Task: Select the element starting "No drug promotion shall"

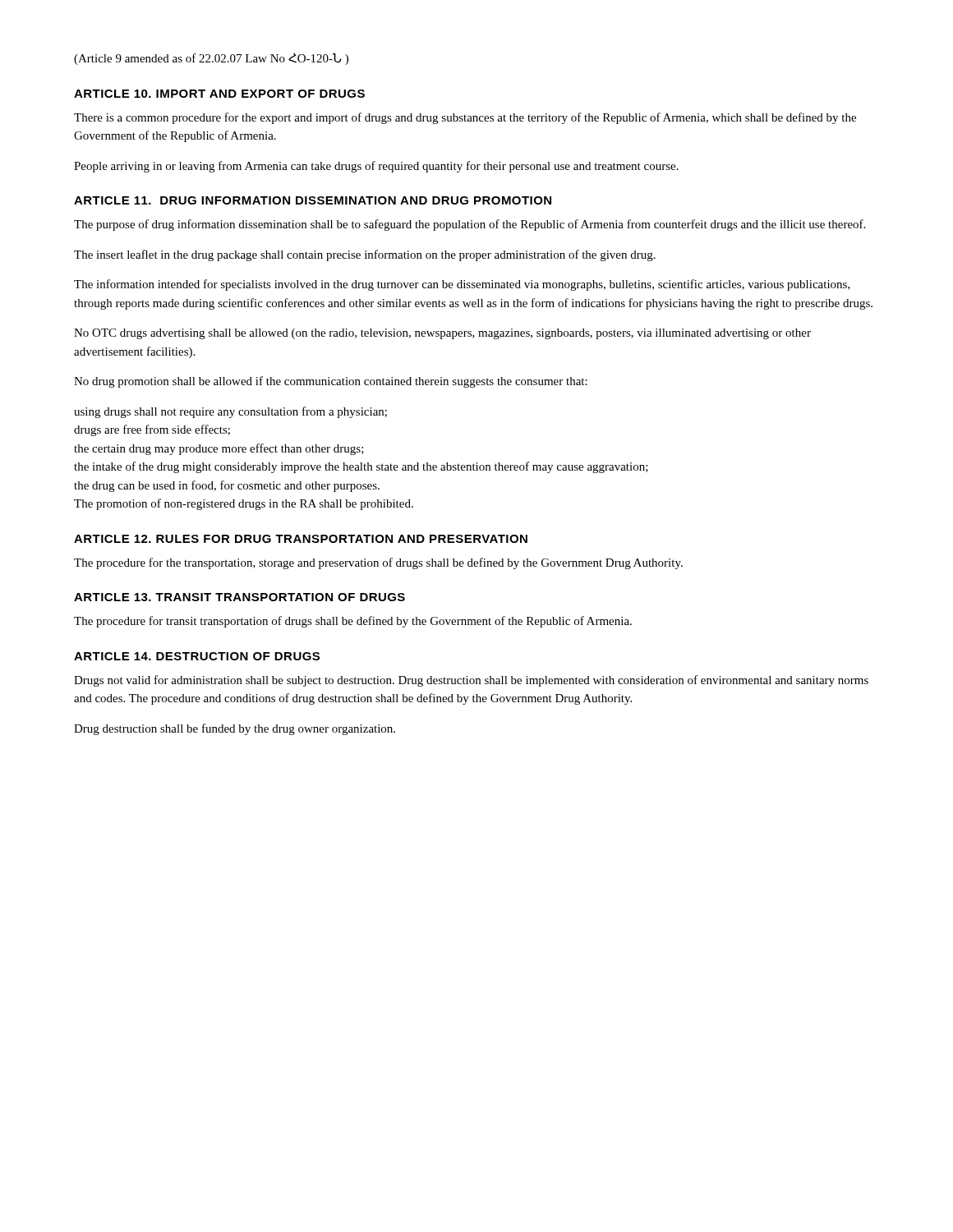Action: pyautogui.click(x=331, y=381)
